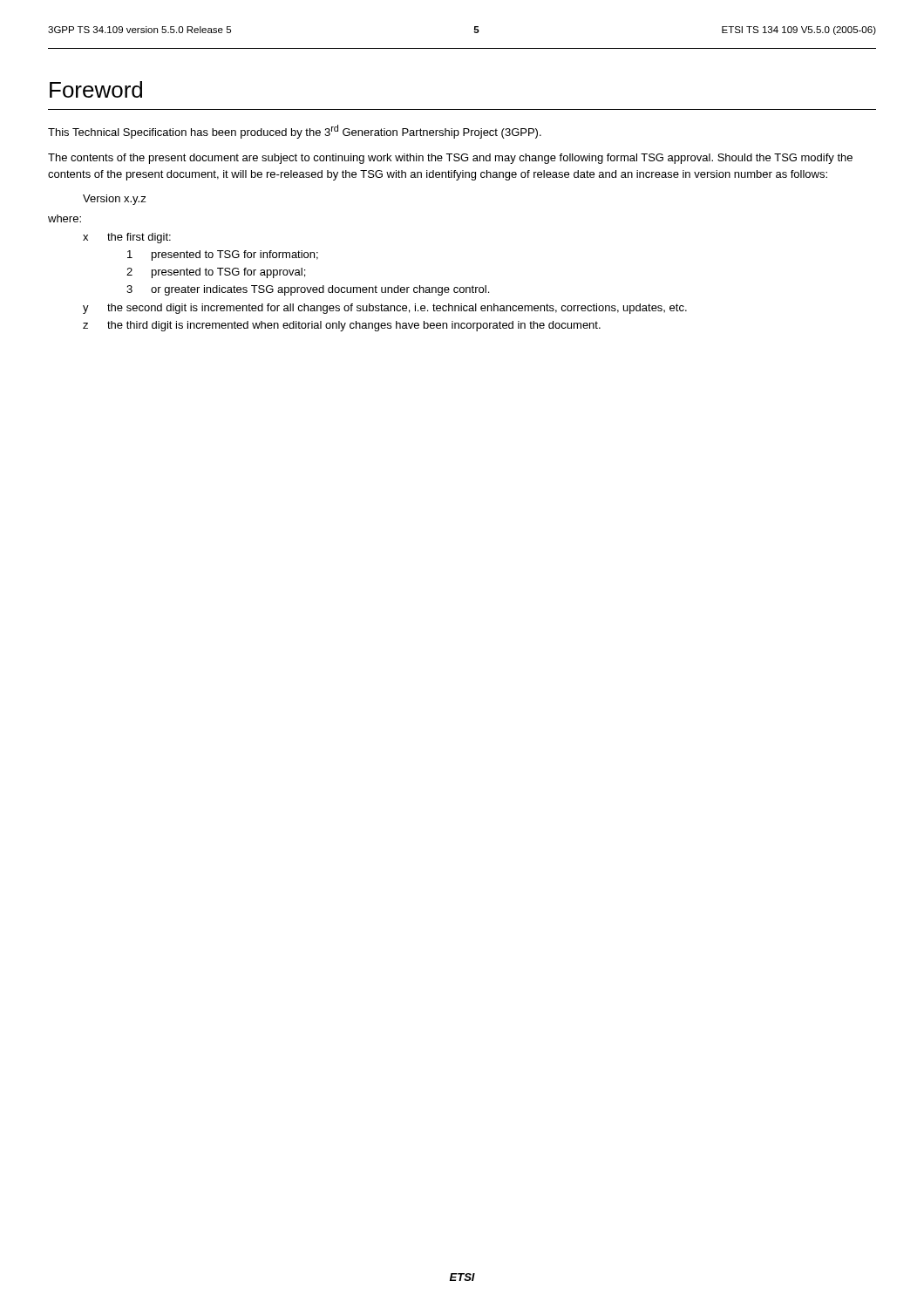The image size is (924, 1308).
Task: Find the list item that says "2 presented to TSG for approval;"
Action: click(x=216, y=272)
